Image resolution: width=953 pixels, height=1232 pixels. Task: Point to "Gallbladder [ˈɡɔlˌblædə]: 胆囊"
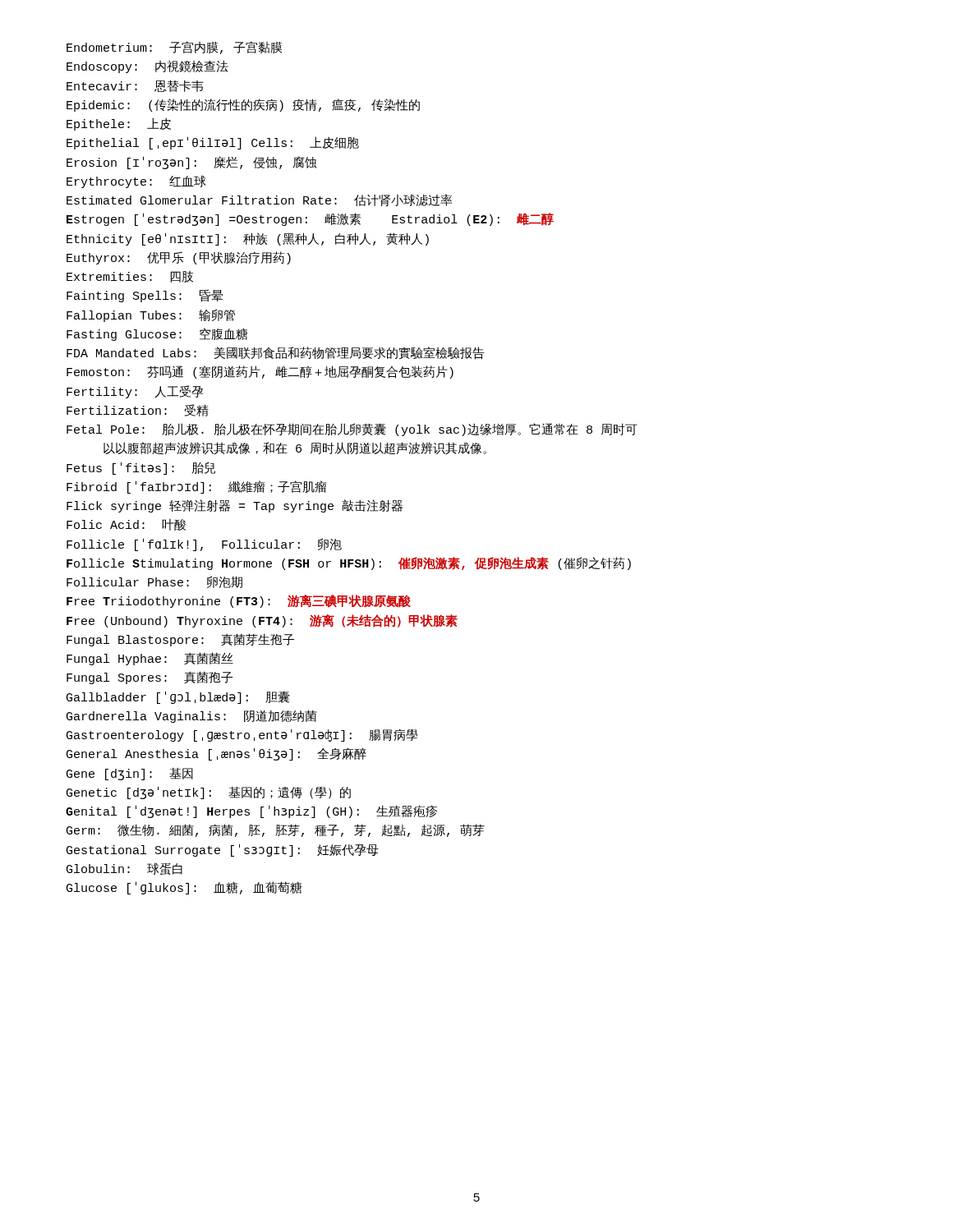tap(178, 698)
